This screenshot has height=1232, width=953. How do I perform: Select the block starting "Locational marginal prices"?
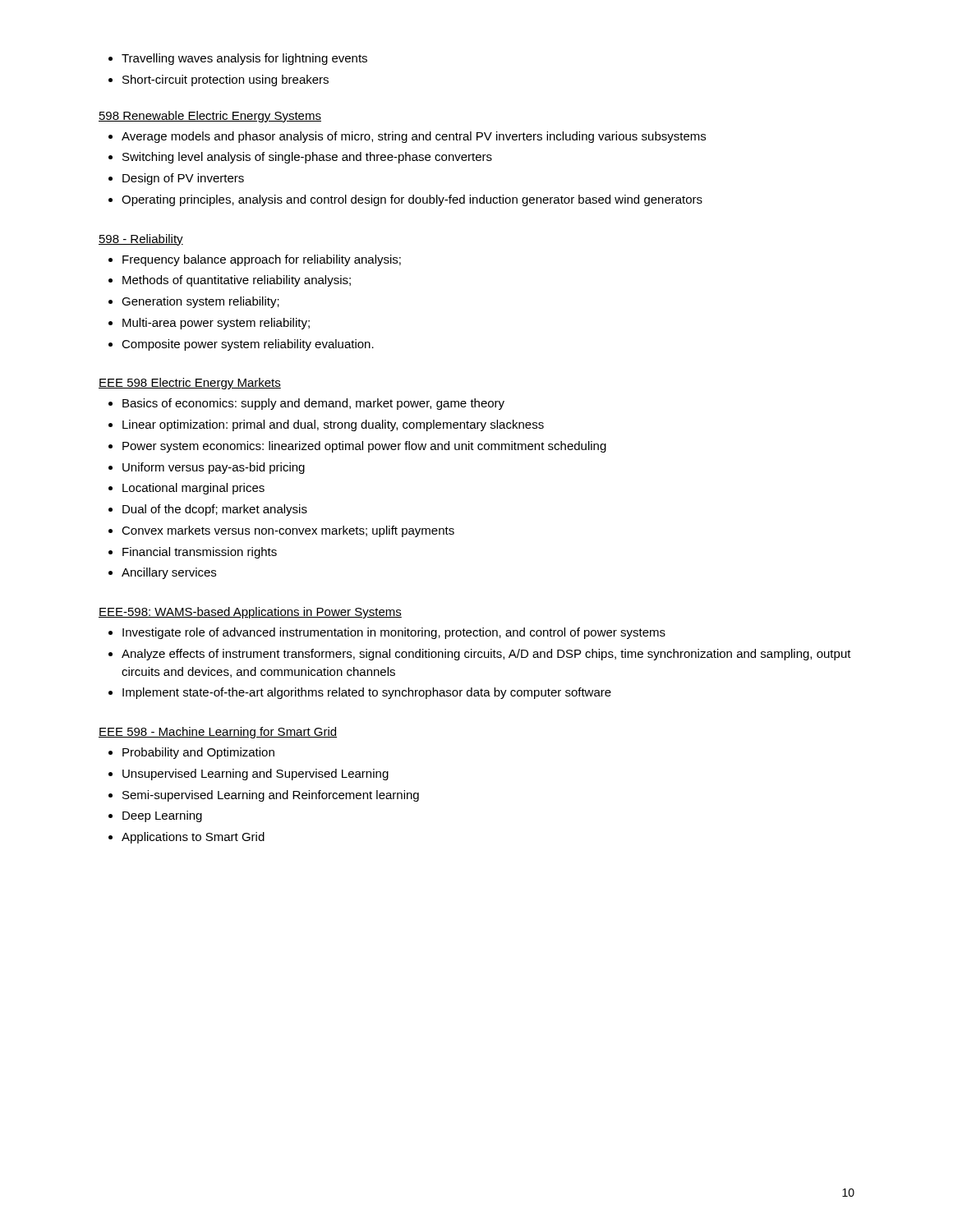coord(193,488)
